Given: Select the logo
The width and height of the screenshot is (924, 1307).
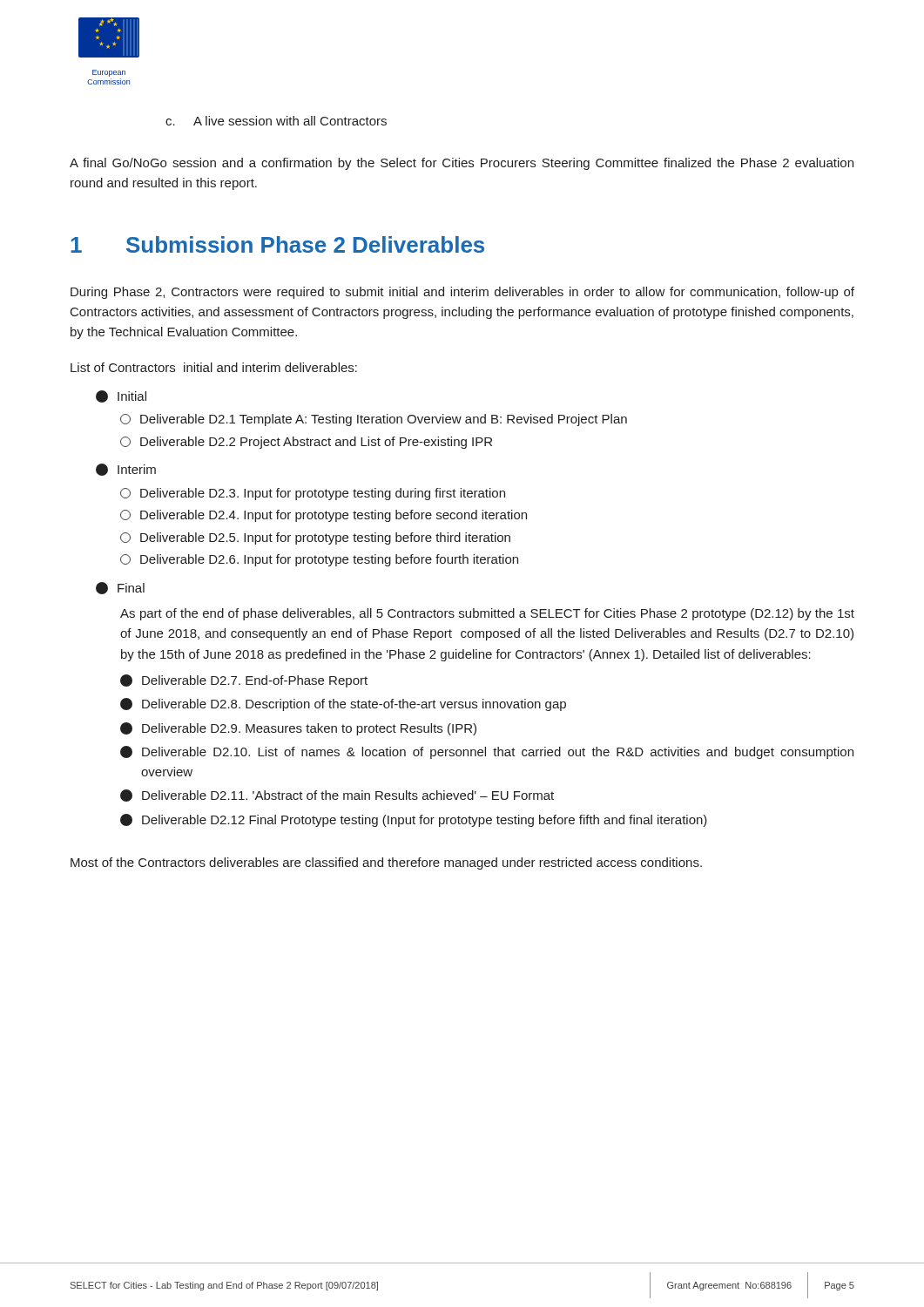Looking at the screenshot, I should tap(109, 52).
